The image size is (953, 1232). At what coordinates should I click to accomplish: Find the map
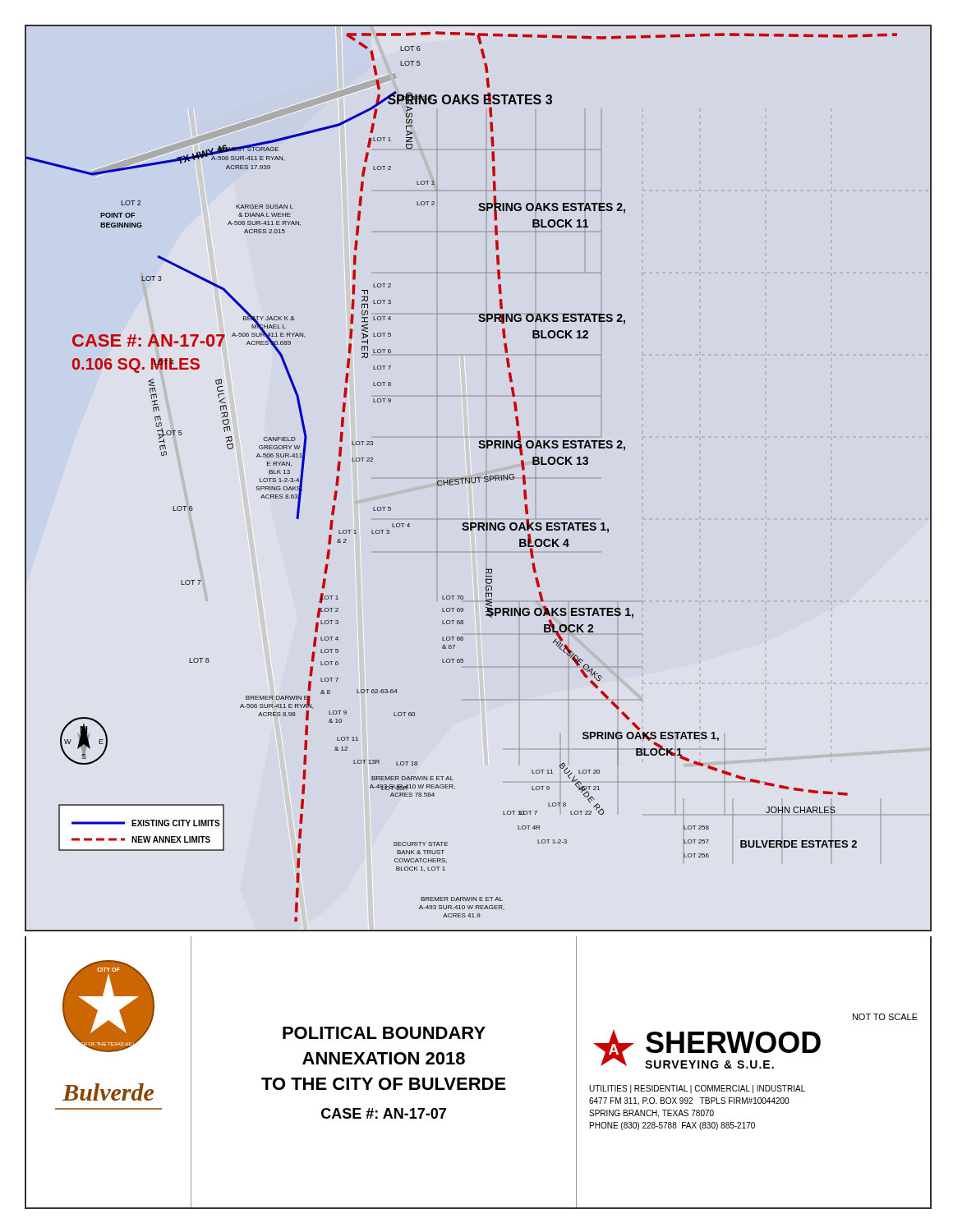pos(478,478)
